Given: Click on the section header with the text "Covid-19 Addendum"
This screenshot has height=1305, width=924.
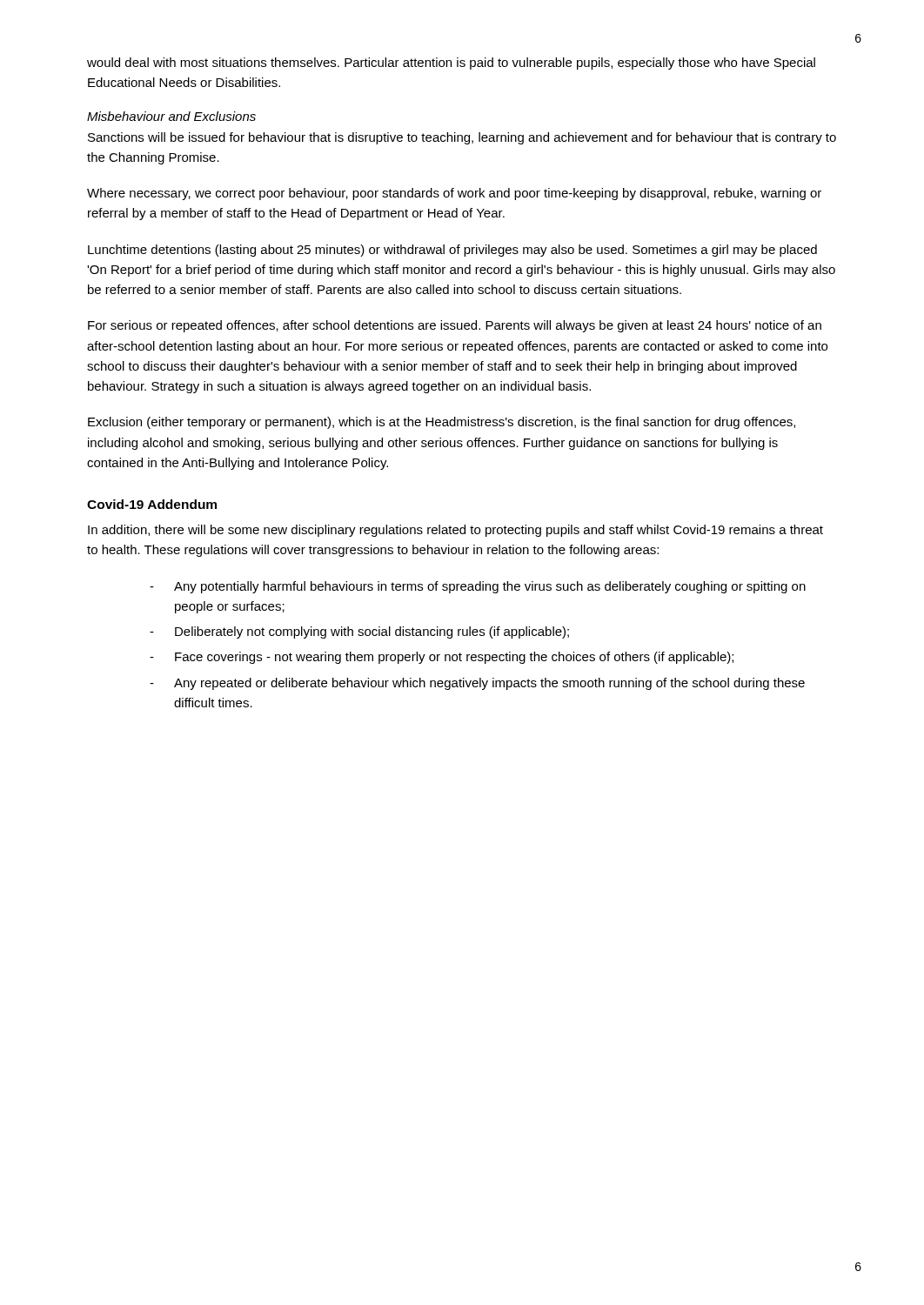Looking at the screenshot, I should [152, 504].
